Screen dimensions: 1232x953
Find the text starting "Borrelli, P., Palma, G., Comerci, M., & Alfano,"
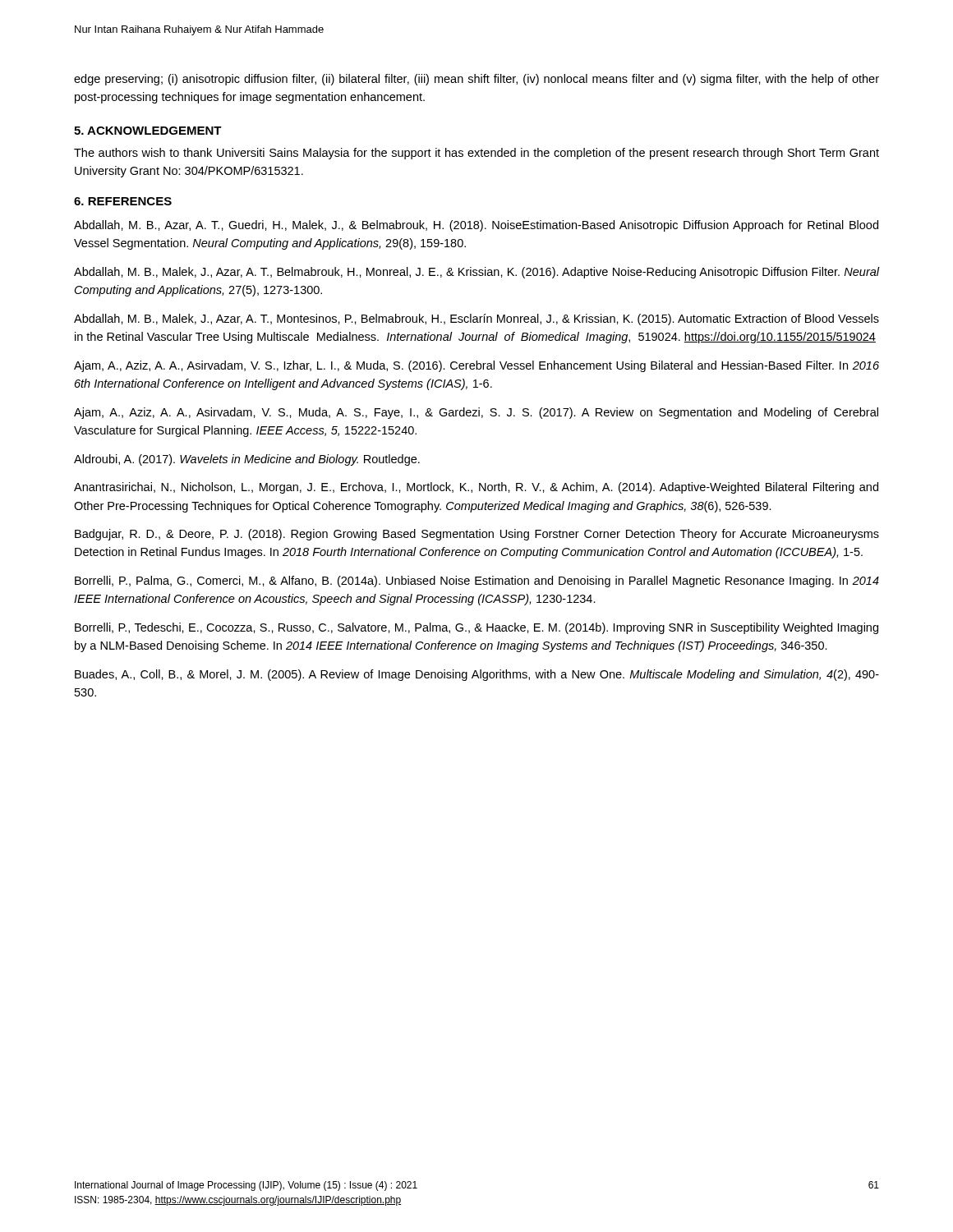click(x=476, y=590)
